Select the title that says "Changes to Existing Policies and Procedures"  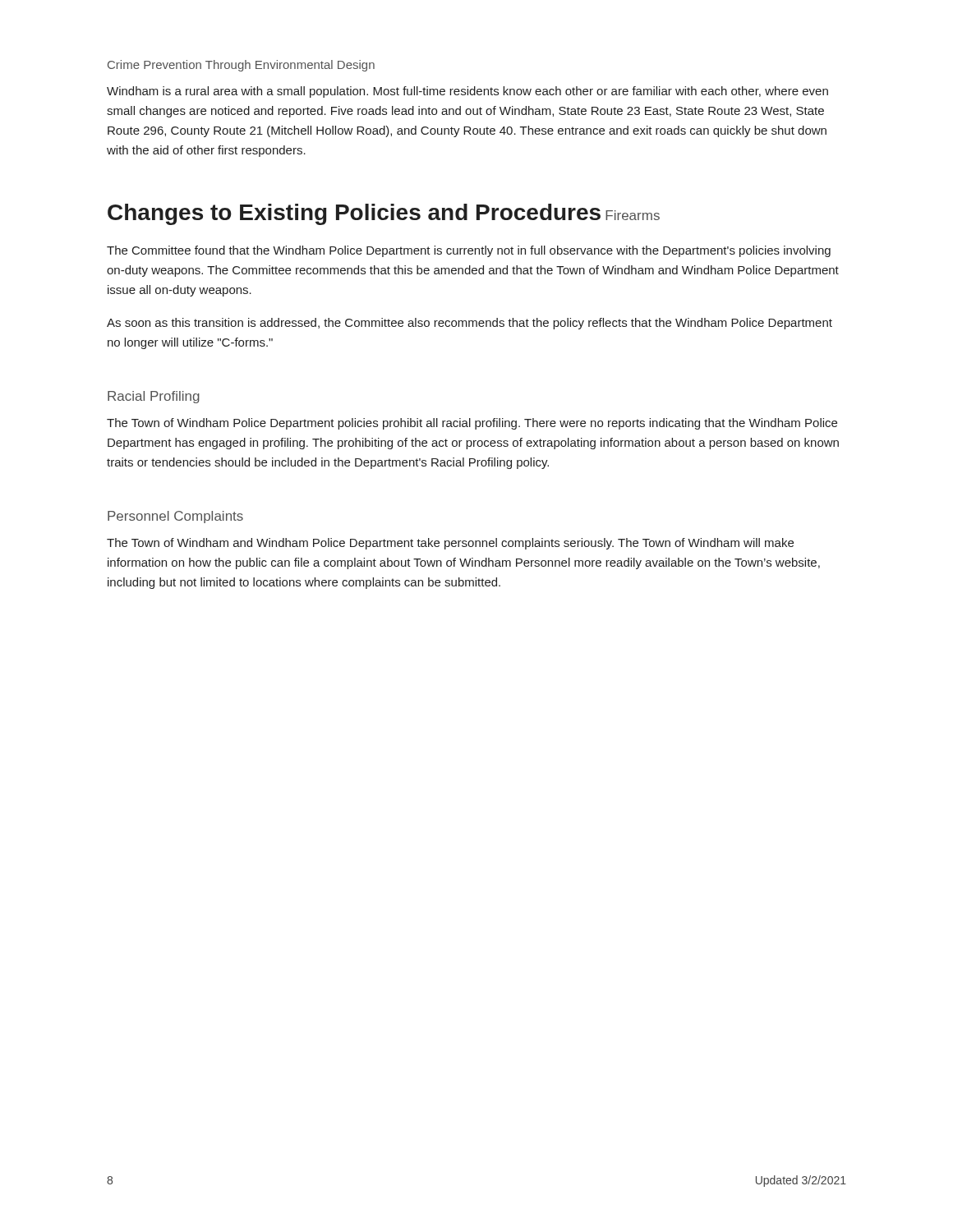[x=354, y=213]
